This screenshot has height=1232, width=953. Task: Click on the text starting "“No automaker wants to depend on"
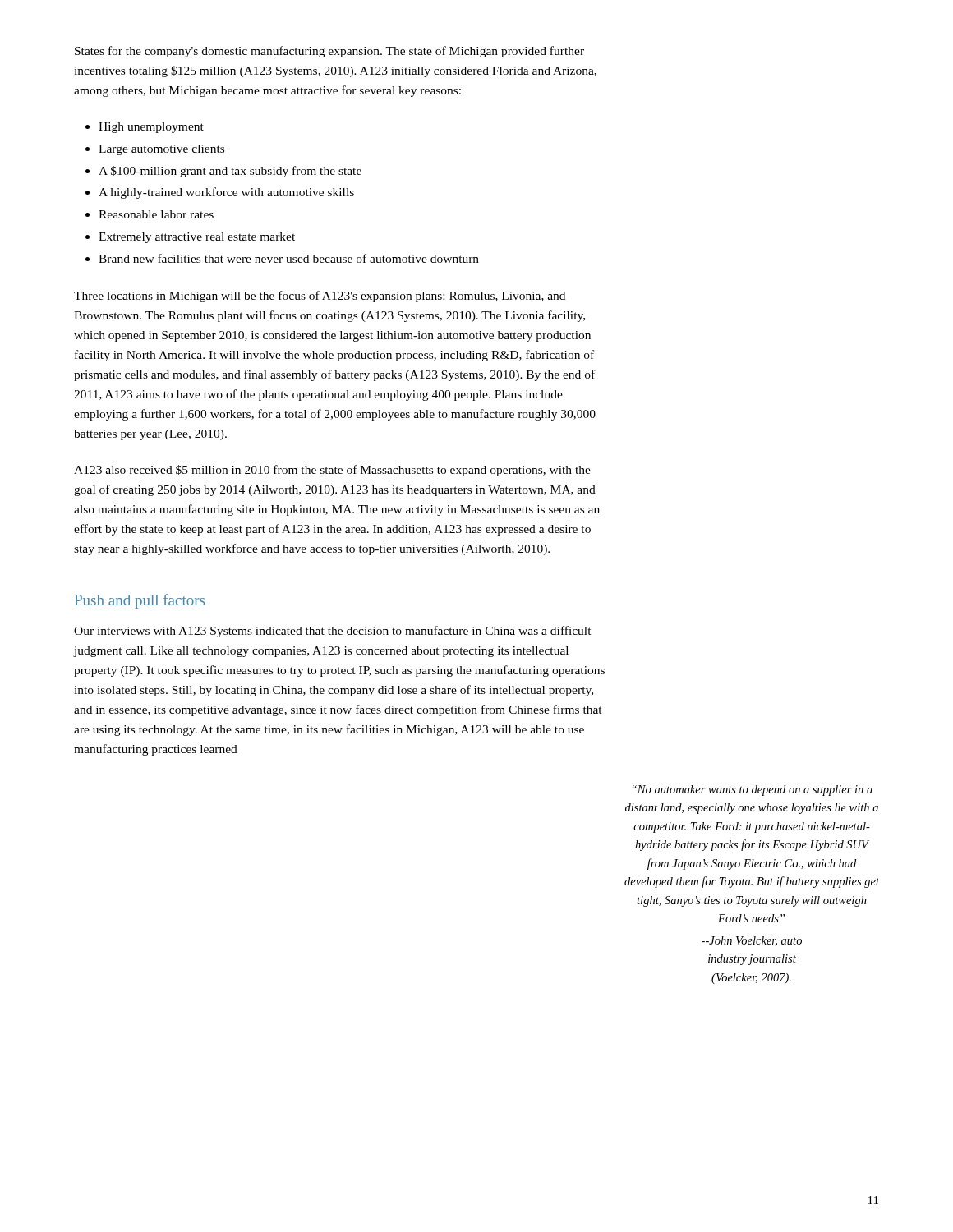point(752,885)
